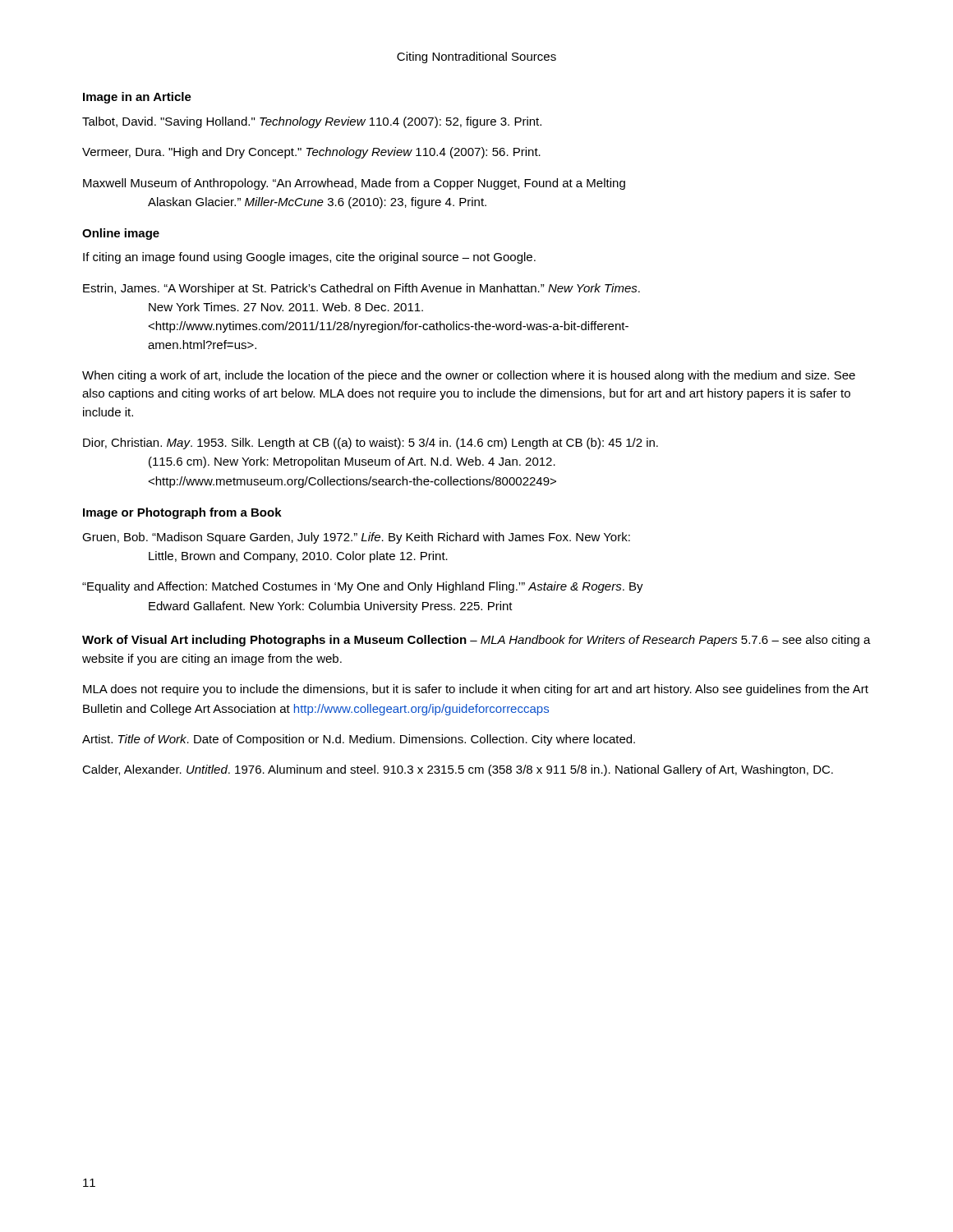953x1232 pixels.
Task: Point to the passage starting "Dior, Christian. May. 1953. Silk. Length"
Action: 476,463
